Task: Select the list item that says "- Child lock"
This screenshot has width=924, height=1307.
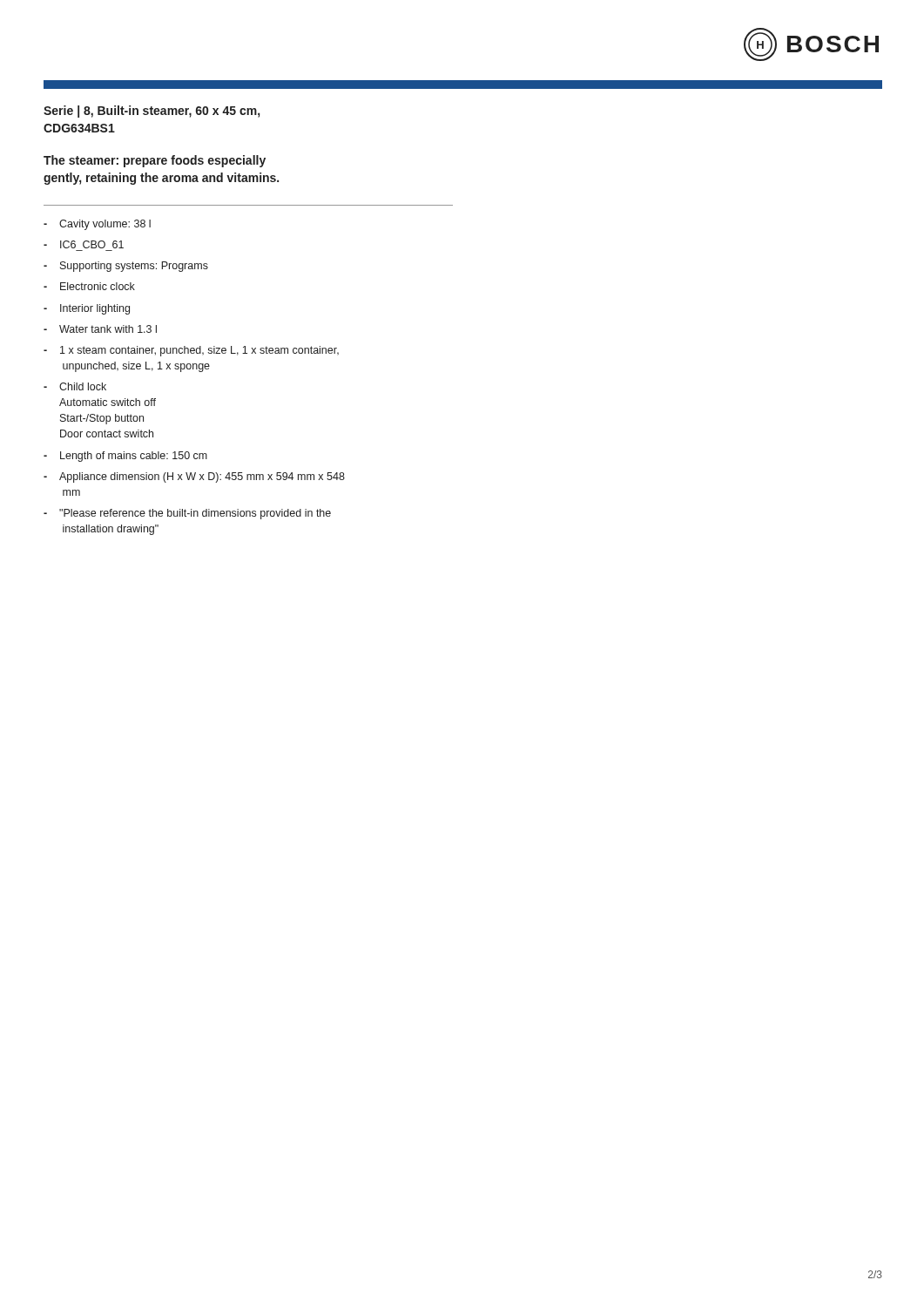Action: tap(75, 386)
